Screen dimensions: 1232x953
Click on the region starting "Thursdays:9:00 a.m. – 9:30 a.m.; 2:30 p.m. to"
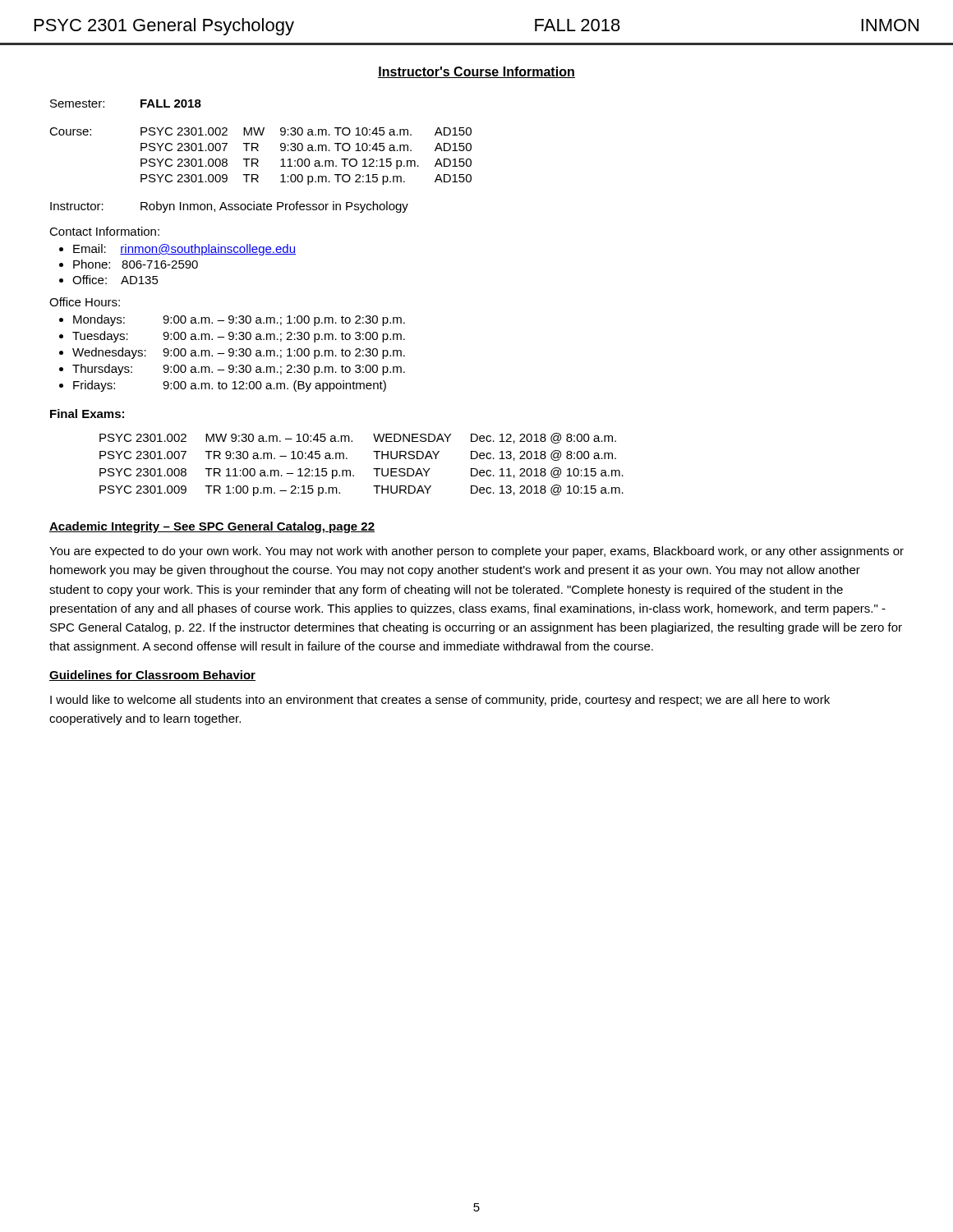(x=239, y=368)
